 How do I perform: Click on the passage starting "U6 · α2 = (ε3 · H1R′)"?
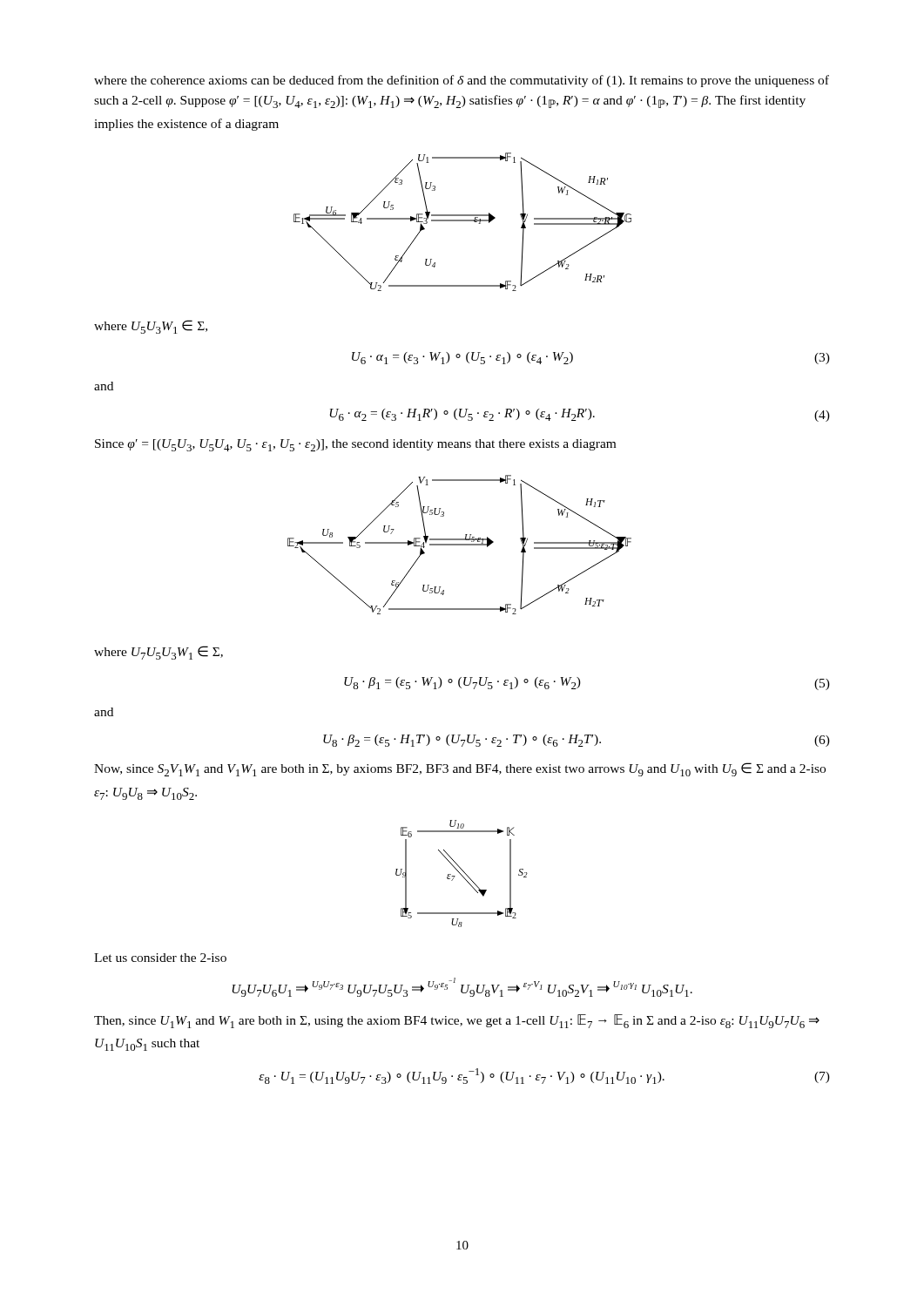tap(462, 414)
